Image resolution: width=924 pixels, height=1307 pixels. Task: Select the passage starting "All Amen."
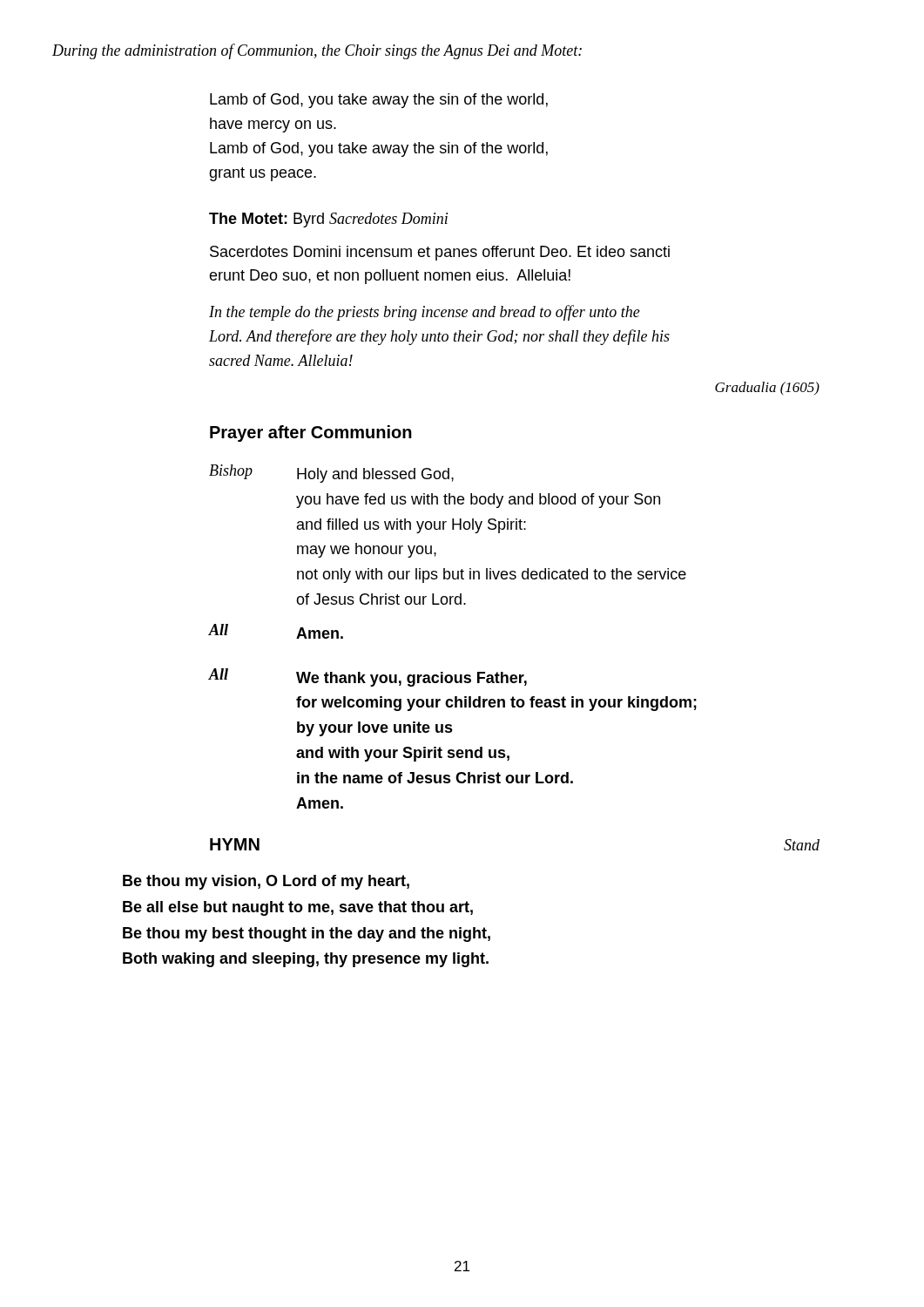213,631
